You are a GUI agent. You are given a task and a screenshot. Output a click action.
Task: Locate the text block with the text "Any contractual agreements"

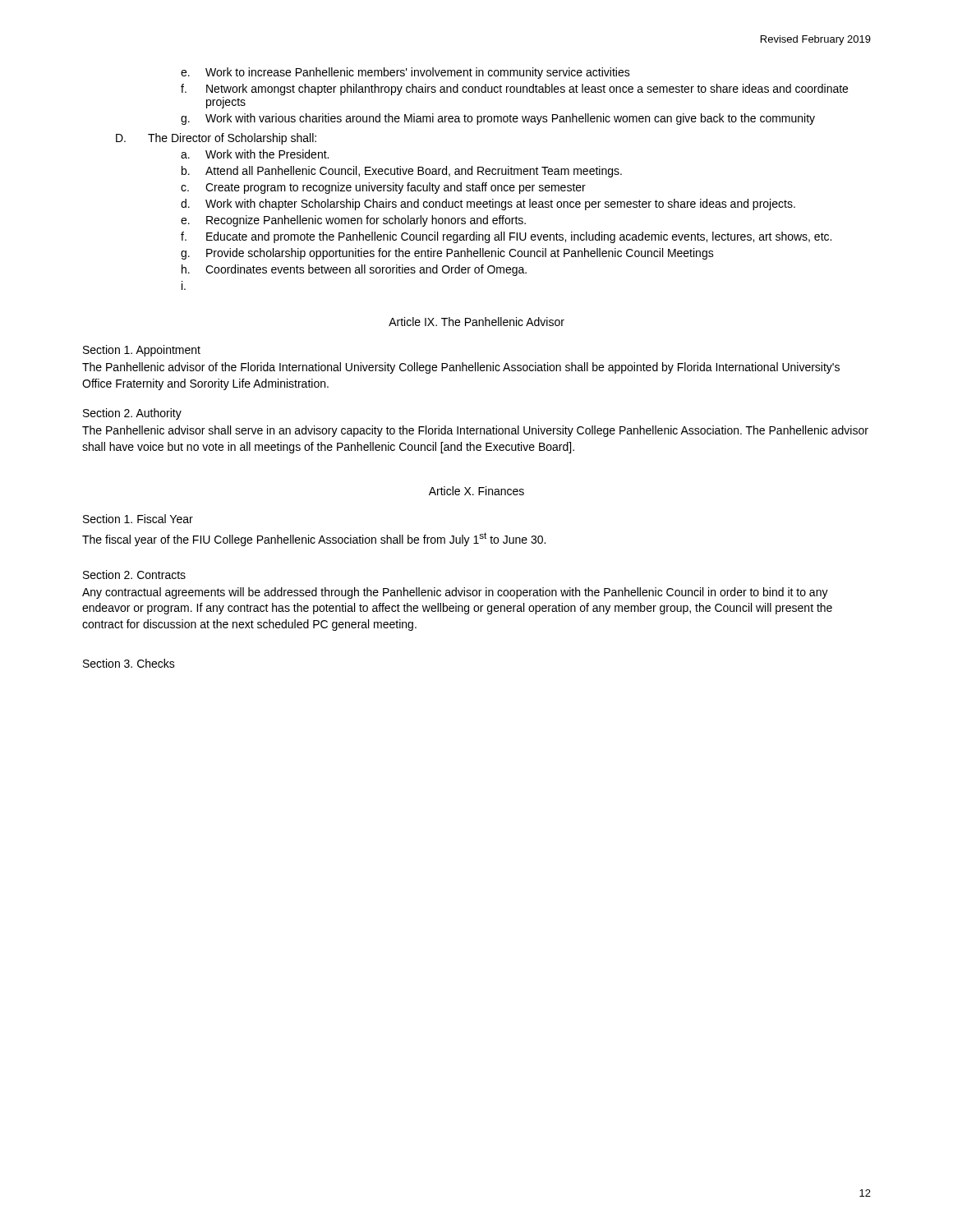coord(457,608)
